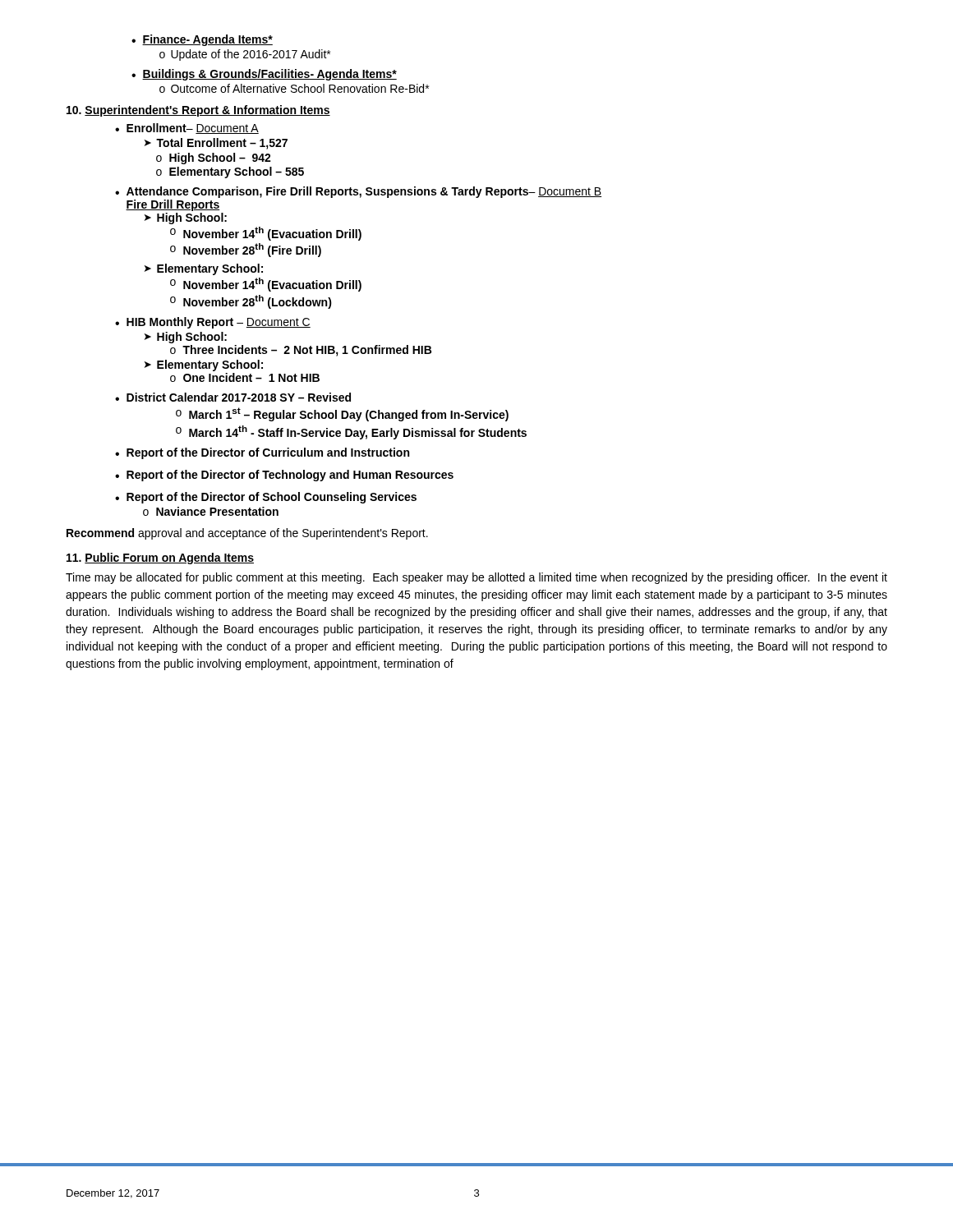Find the passage starting "• Enrollment– Document A ➤ Total Enrollment –"
The image size is (953, 1232).
[187, 129]
